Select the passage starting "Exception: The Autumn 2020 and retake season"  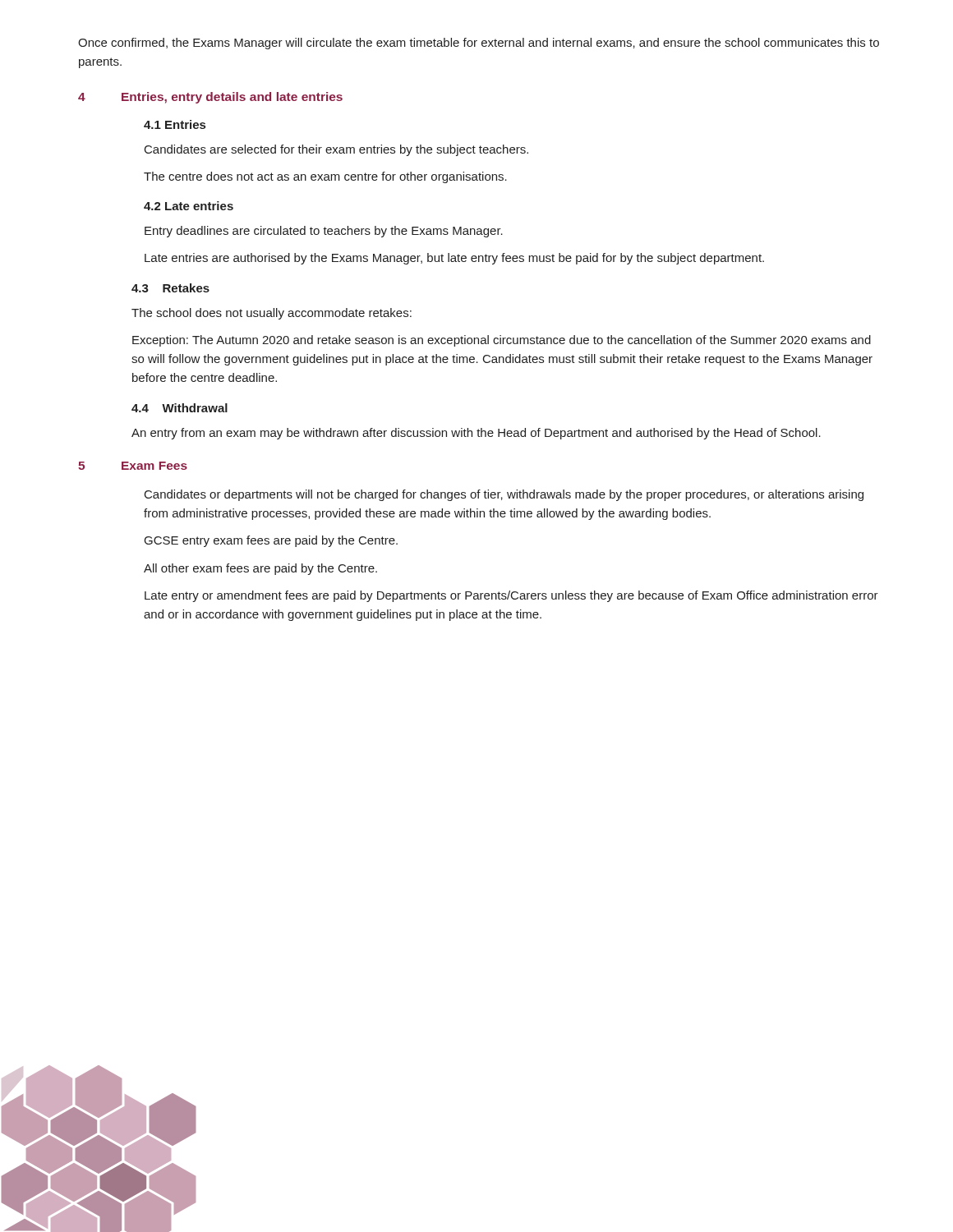pos(502,359)
